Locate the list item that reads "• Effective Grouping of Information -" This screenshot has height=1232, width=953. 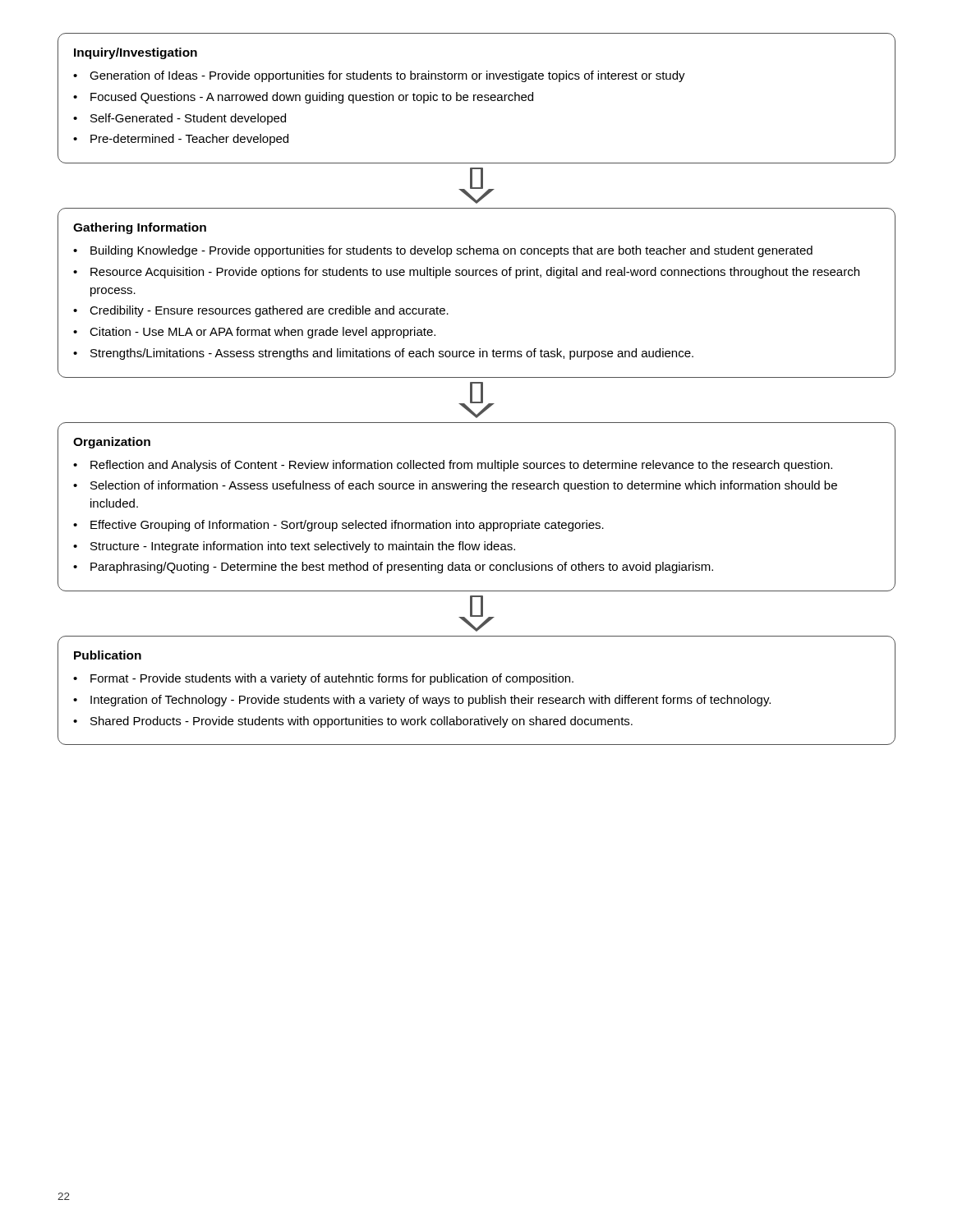tap(476, 525)
